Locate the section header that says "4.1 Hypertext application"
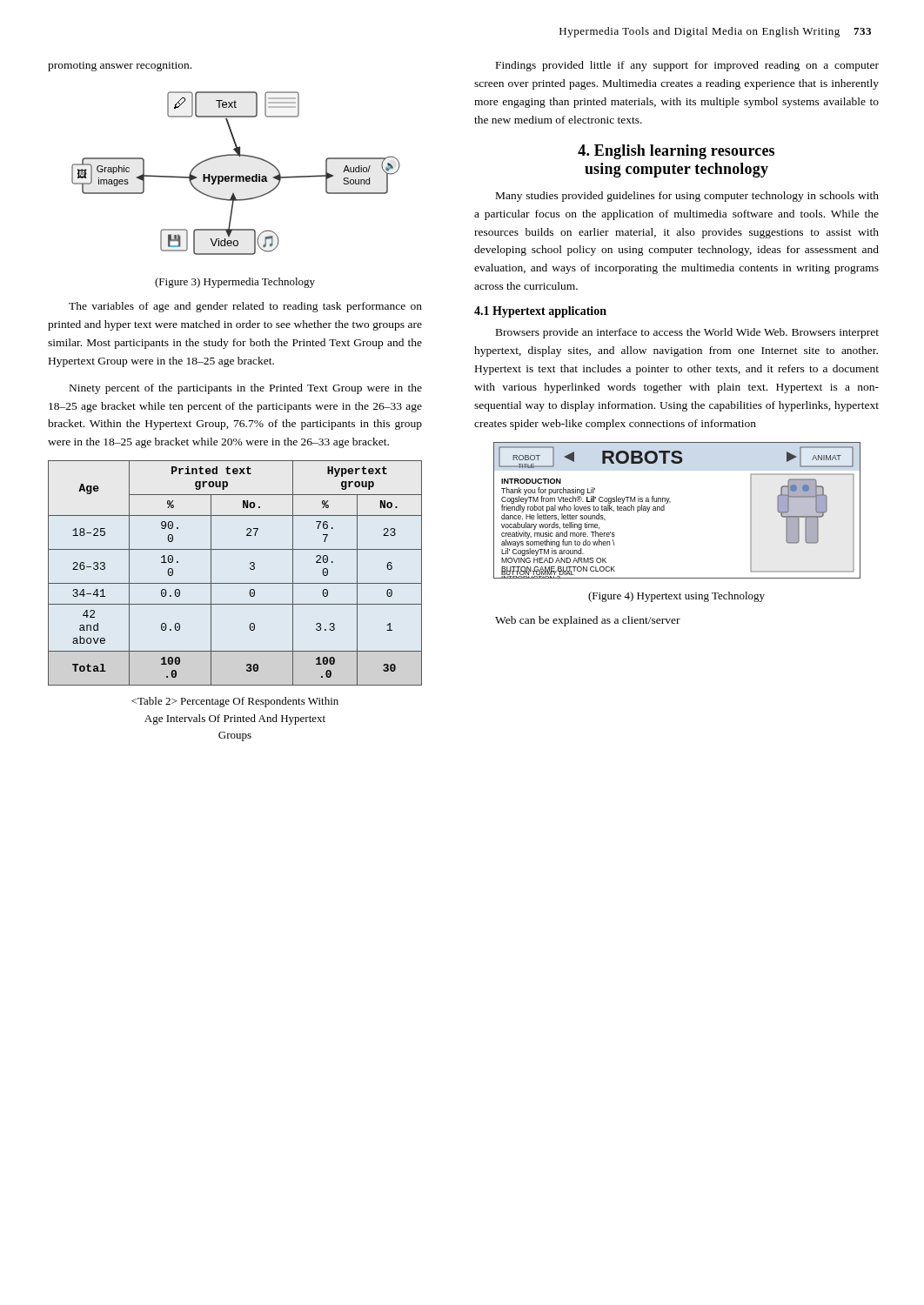 [540, 311]
